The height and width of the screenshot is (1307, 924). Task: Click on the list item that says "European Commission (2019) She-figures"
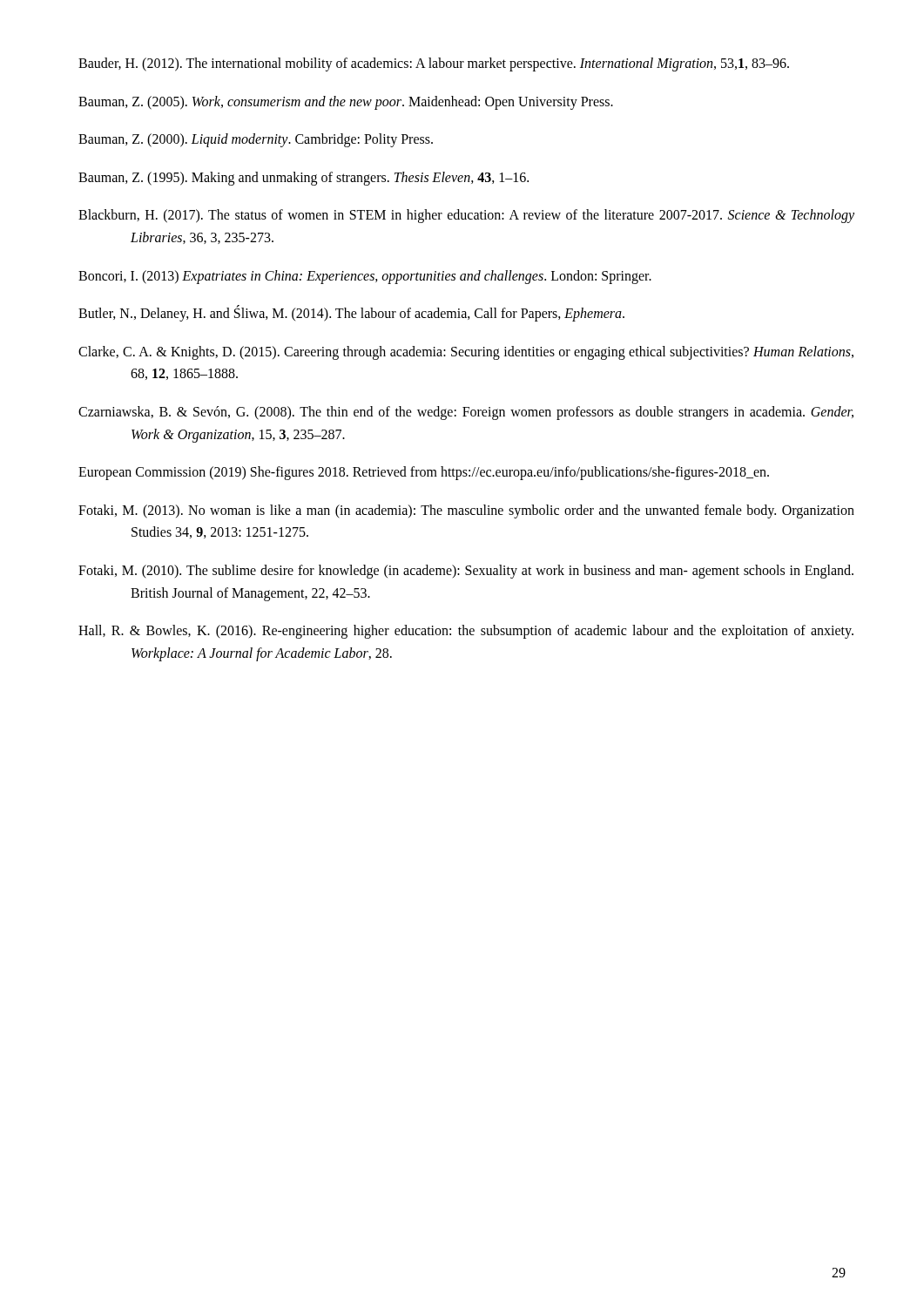424,472
